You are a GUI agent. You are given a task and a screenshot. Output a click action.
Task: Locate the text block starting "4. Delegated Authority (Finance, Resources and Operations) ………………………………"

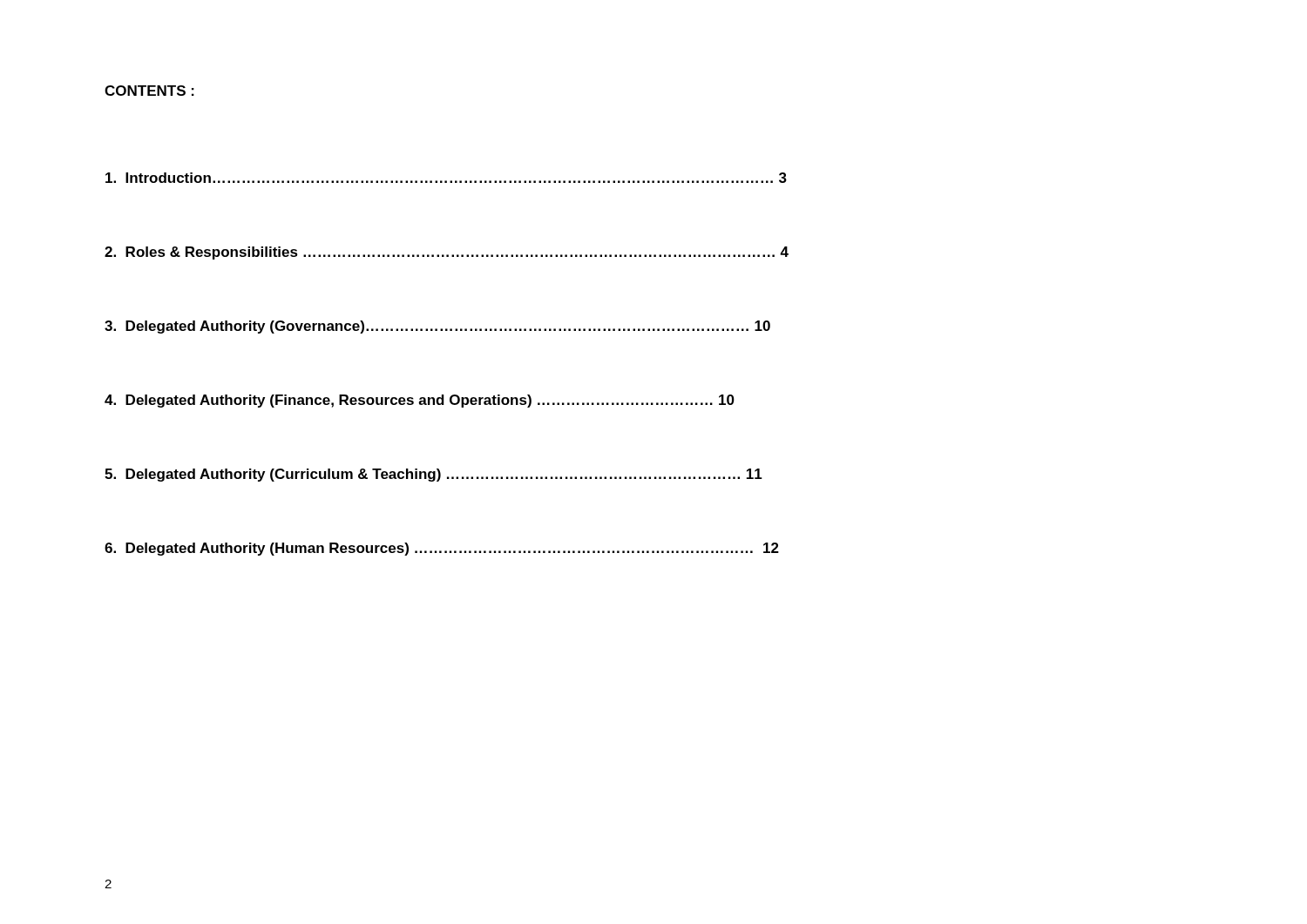click(x=420, y=400)
